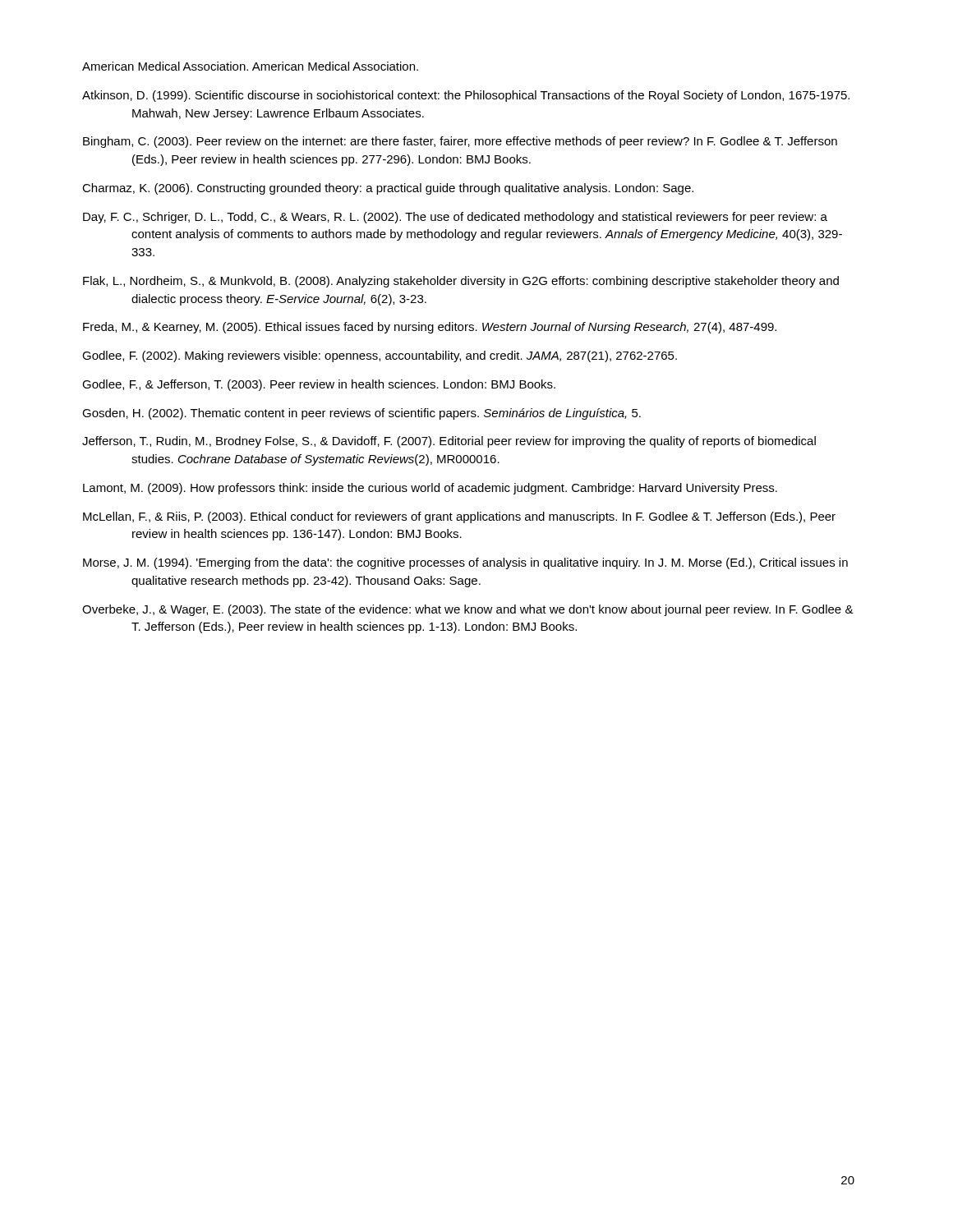Viewport: 953px width, 1232px height.
Task: Navigate to the text block starting "Godlee, F., & Jefferson, T. (2003)."
Action: tap(319, 384)
